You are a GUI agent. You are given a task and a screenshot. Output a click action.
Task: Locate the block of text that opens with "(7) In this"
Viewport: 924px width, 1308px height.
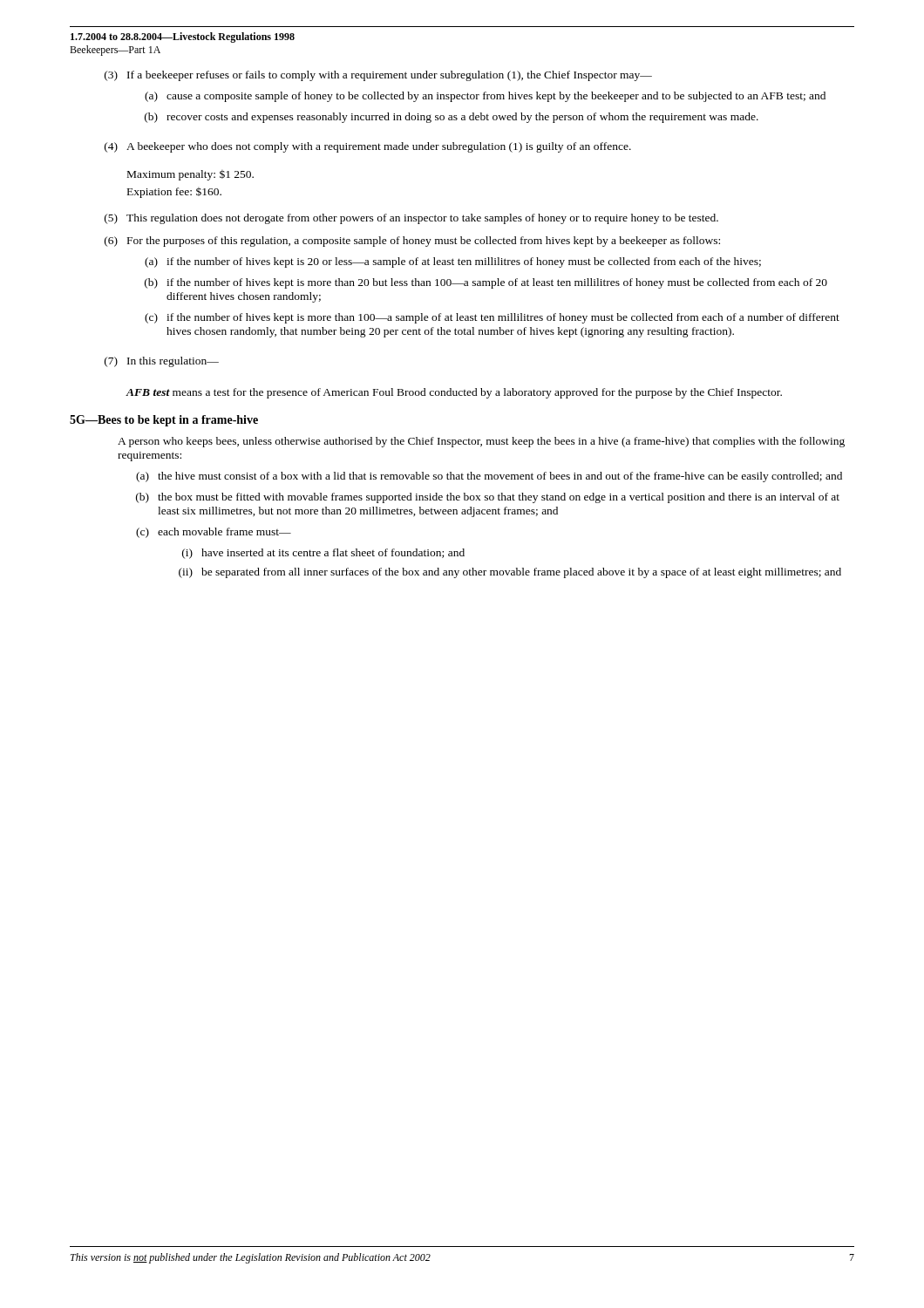pos(162,362)
